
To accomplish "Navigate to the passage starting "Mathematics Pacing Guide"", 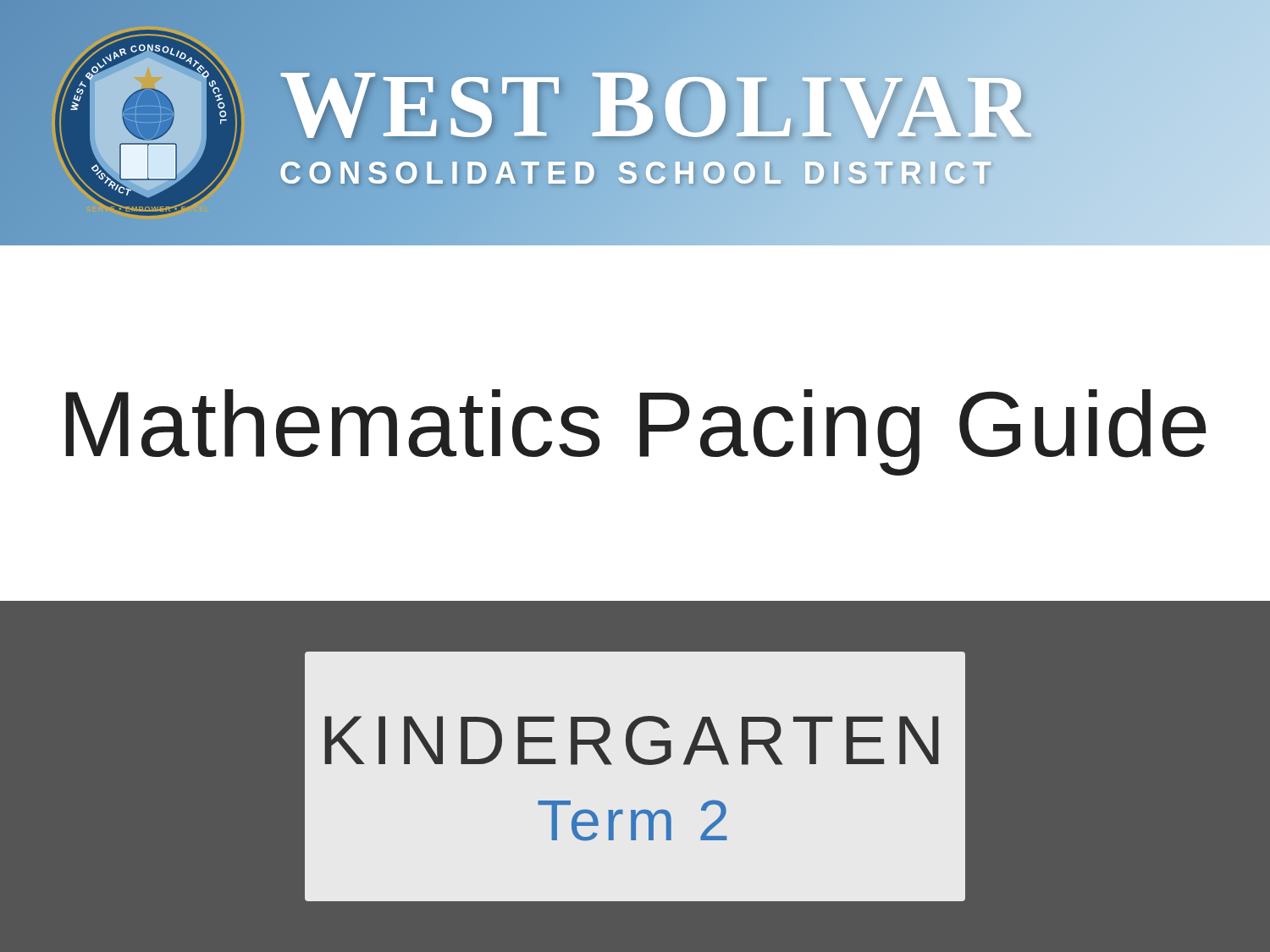I will 635,423.
